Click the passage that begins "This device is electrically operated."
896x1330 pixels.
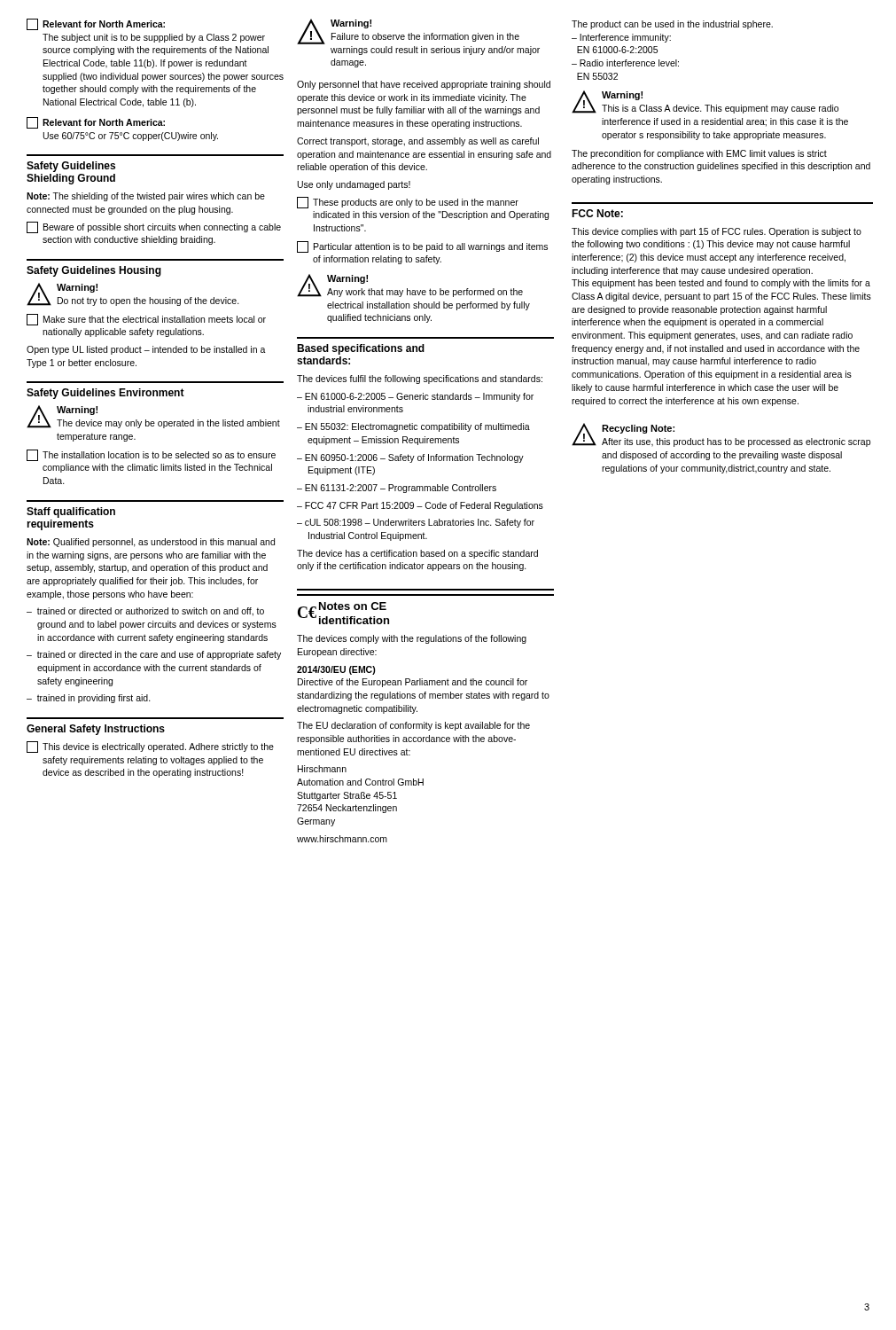pos(155,760)
